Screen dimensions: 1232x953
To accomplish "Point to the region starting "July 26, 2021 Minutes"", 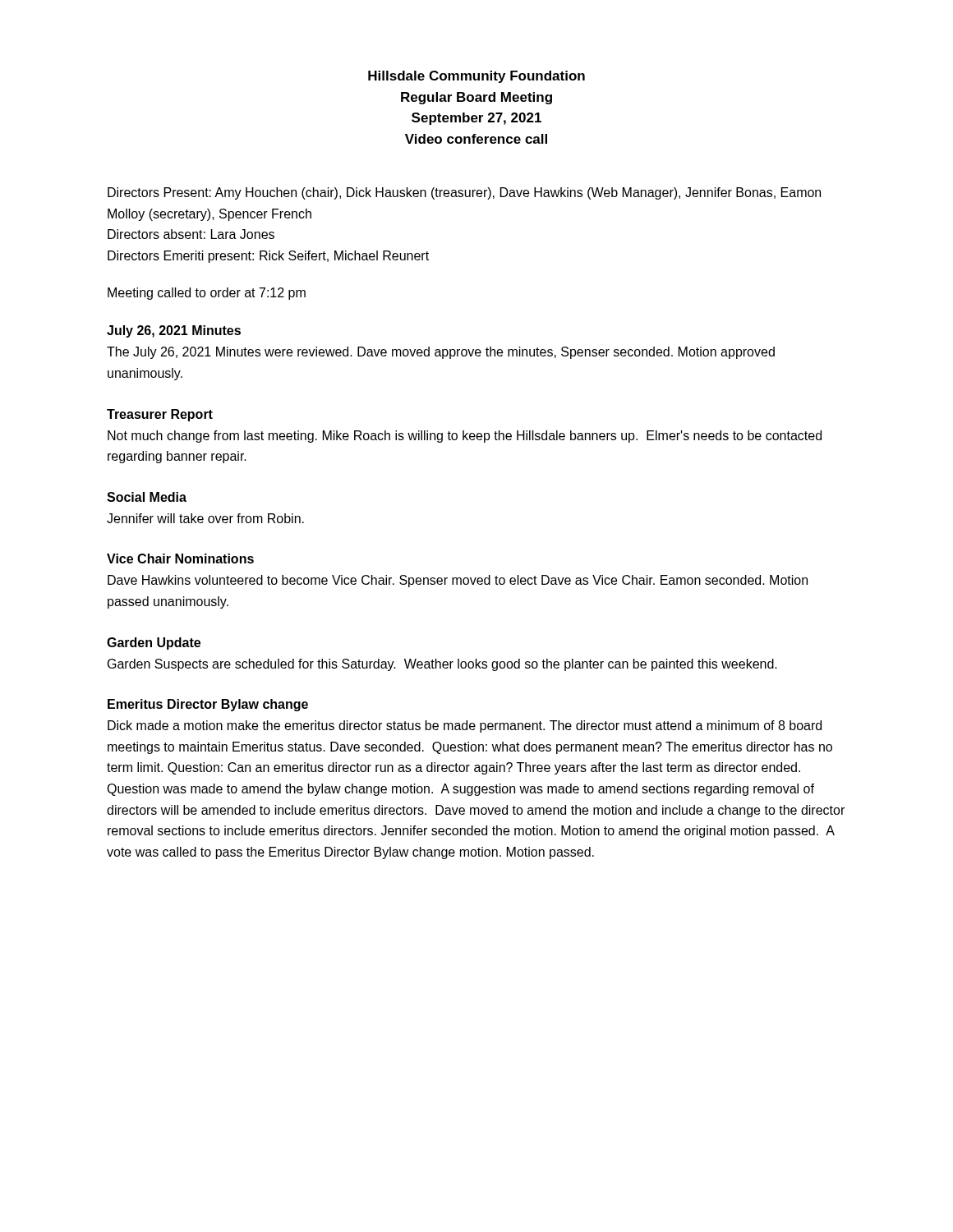I will pos(174,331).
